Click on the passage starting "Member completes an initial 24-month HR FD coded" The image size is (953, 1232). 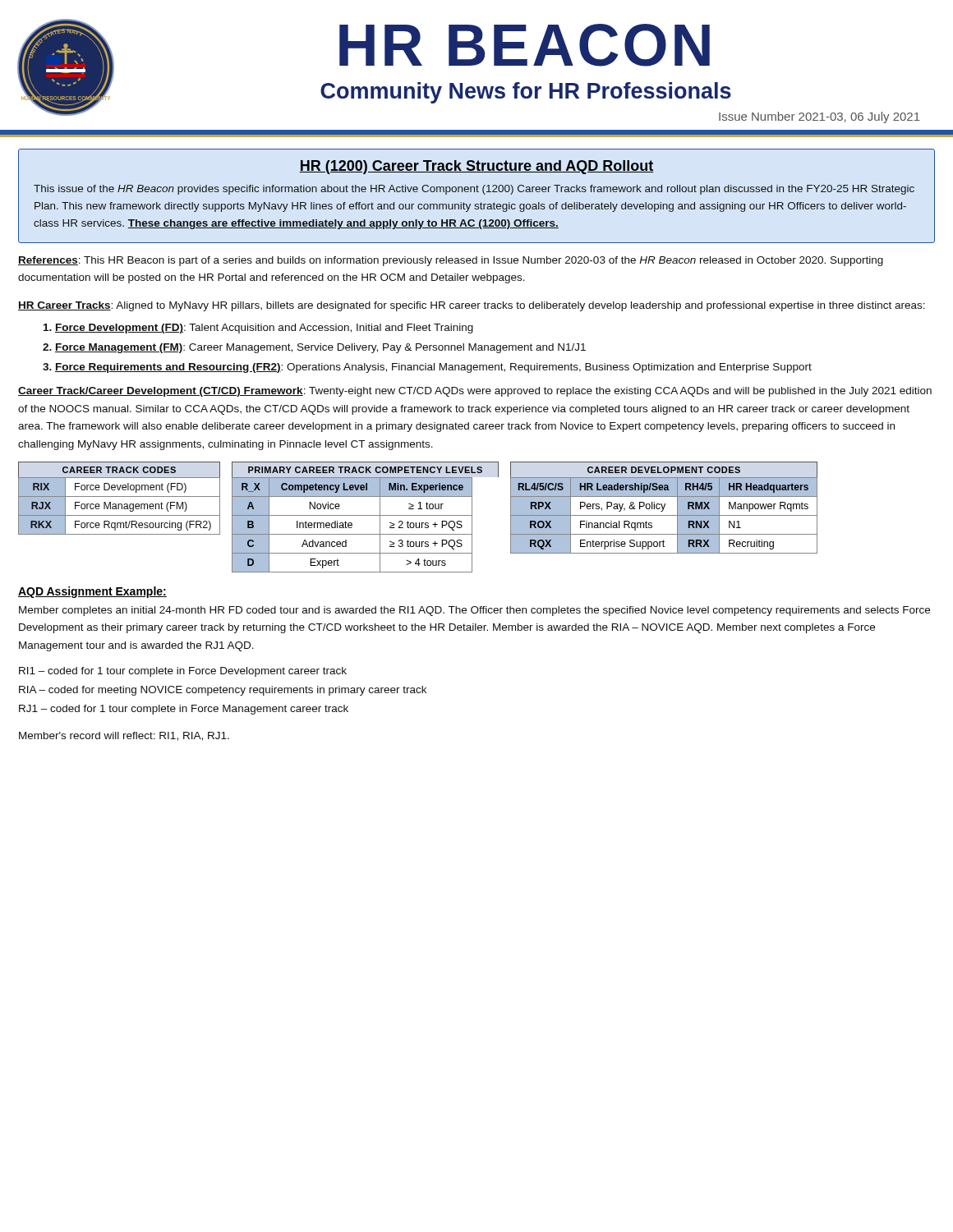coord(474,627)
